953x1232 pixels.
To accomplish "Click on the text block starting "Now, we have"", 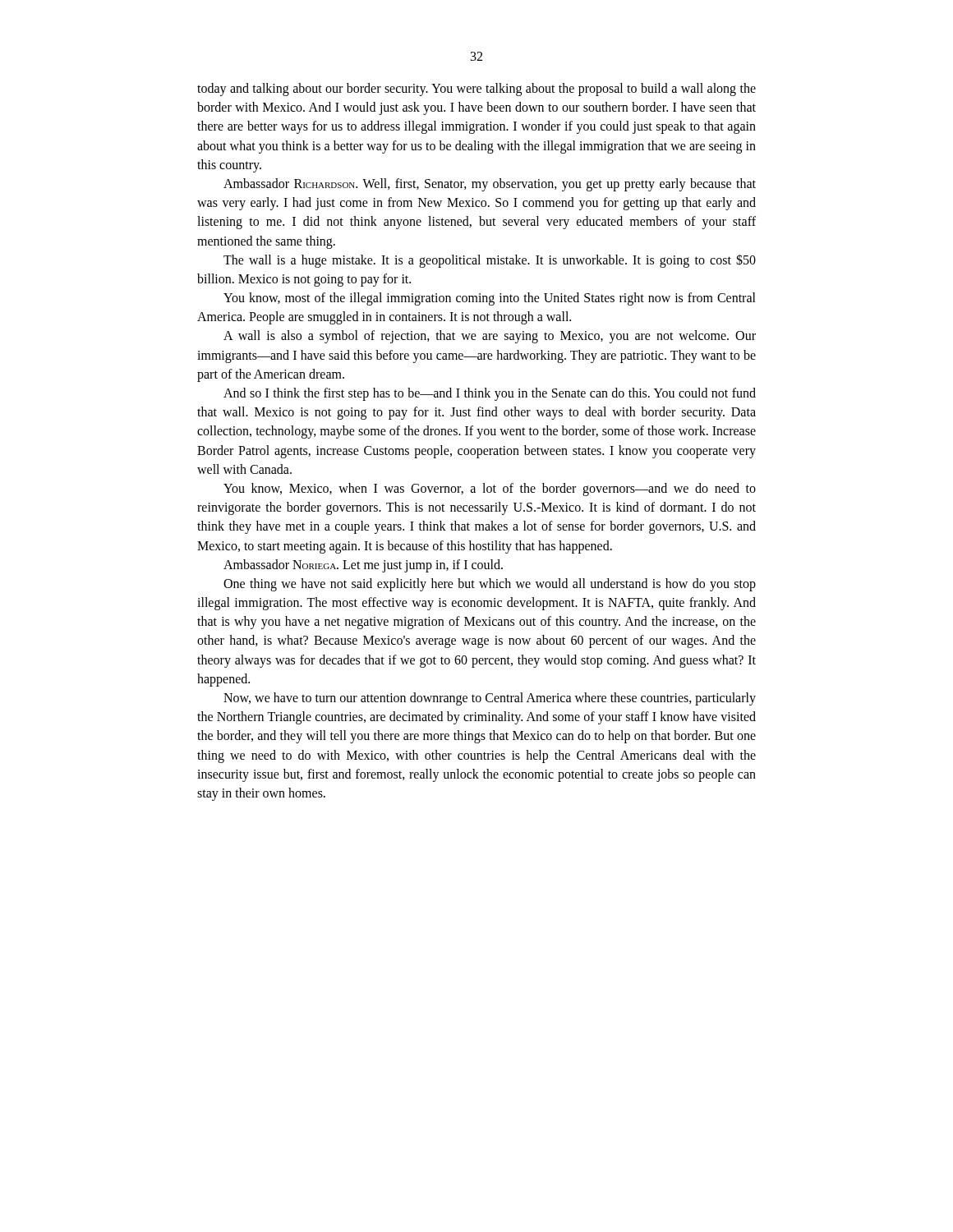I will [x=476, y=745].
